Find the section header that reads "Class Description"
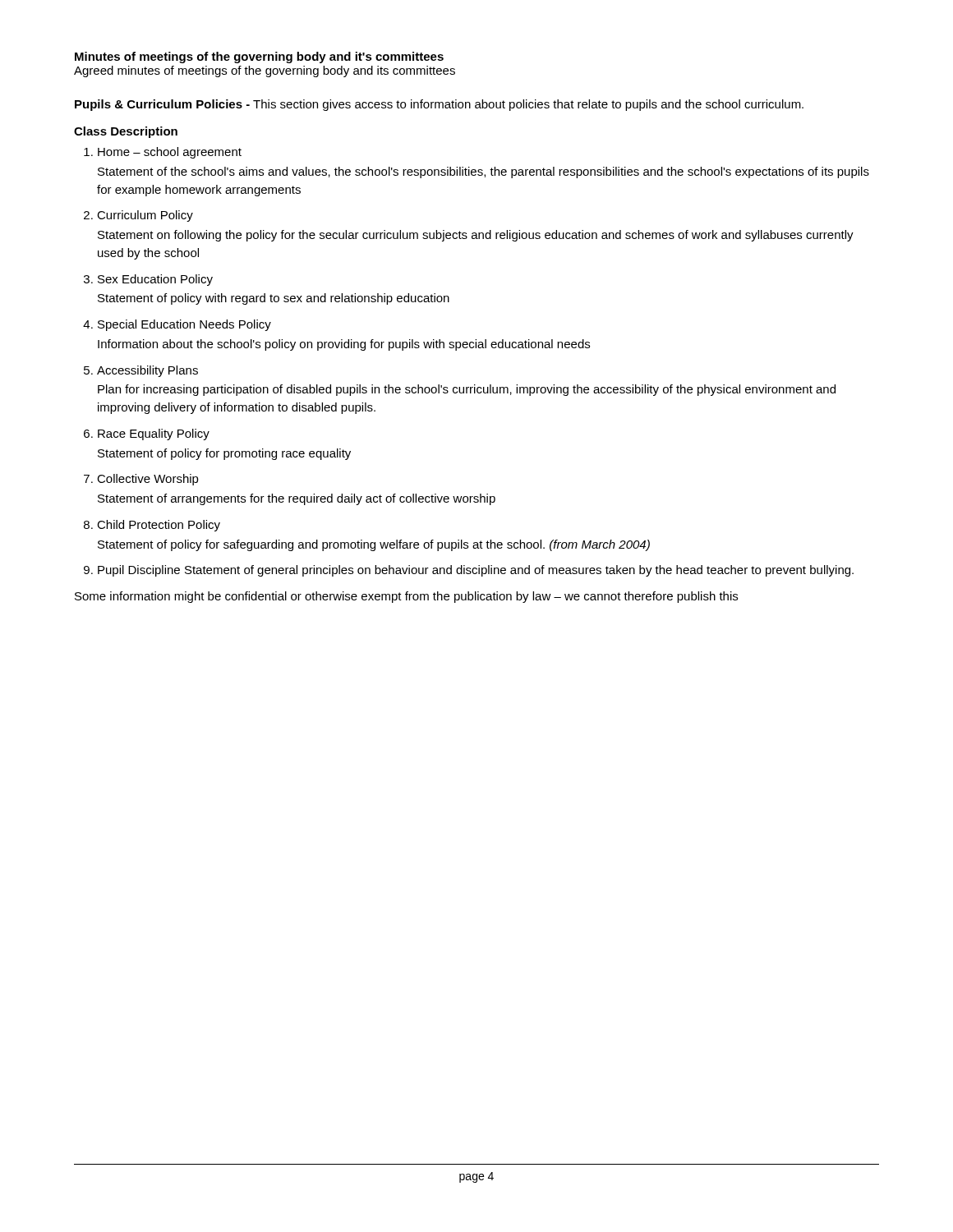 [126, 131]
